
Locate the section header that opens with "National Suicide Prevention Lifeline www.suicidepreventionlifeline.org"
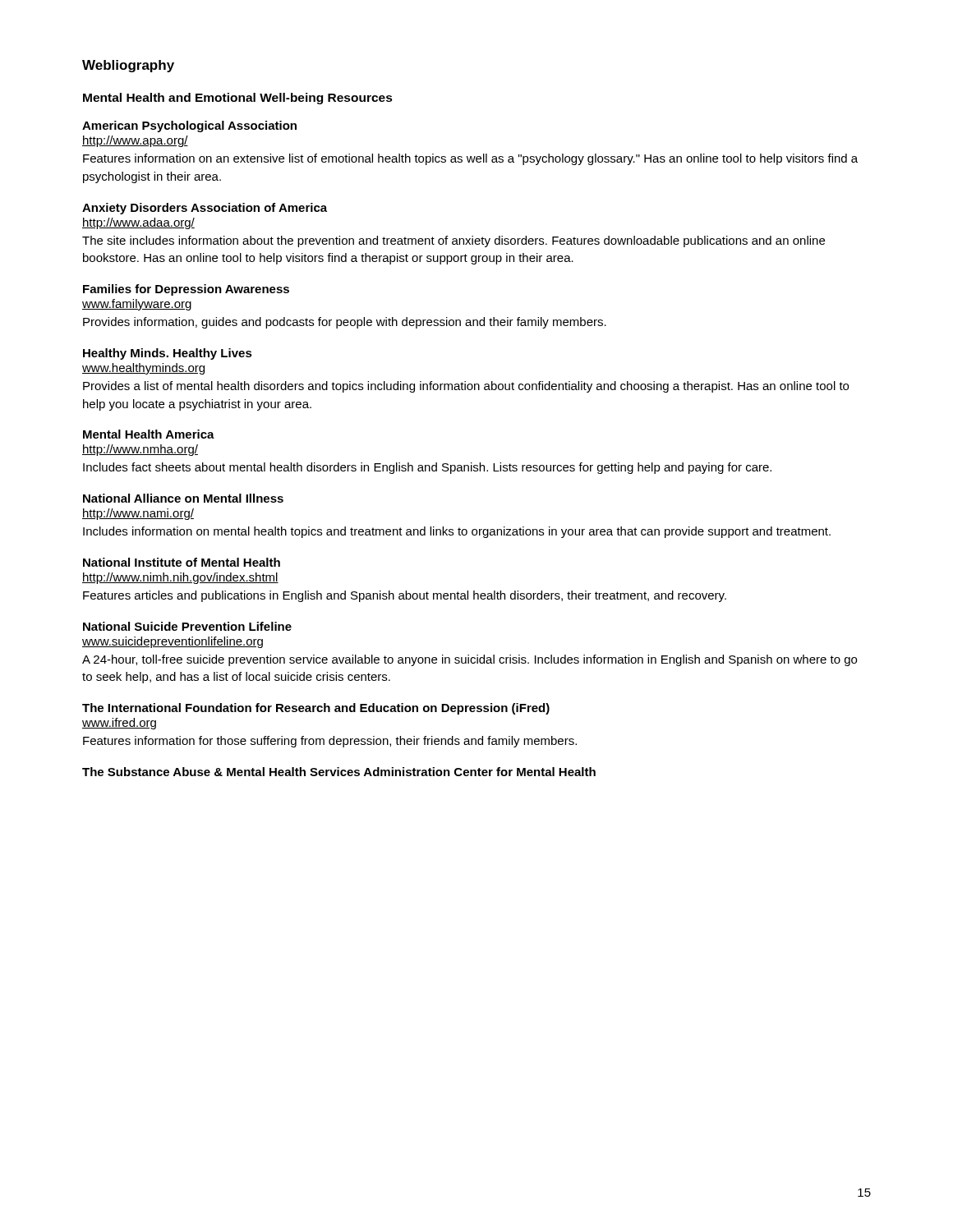pyautogui.click(x=476, y=652)
